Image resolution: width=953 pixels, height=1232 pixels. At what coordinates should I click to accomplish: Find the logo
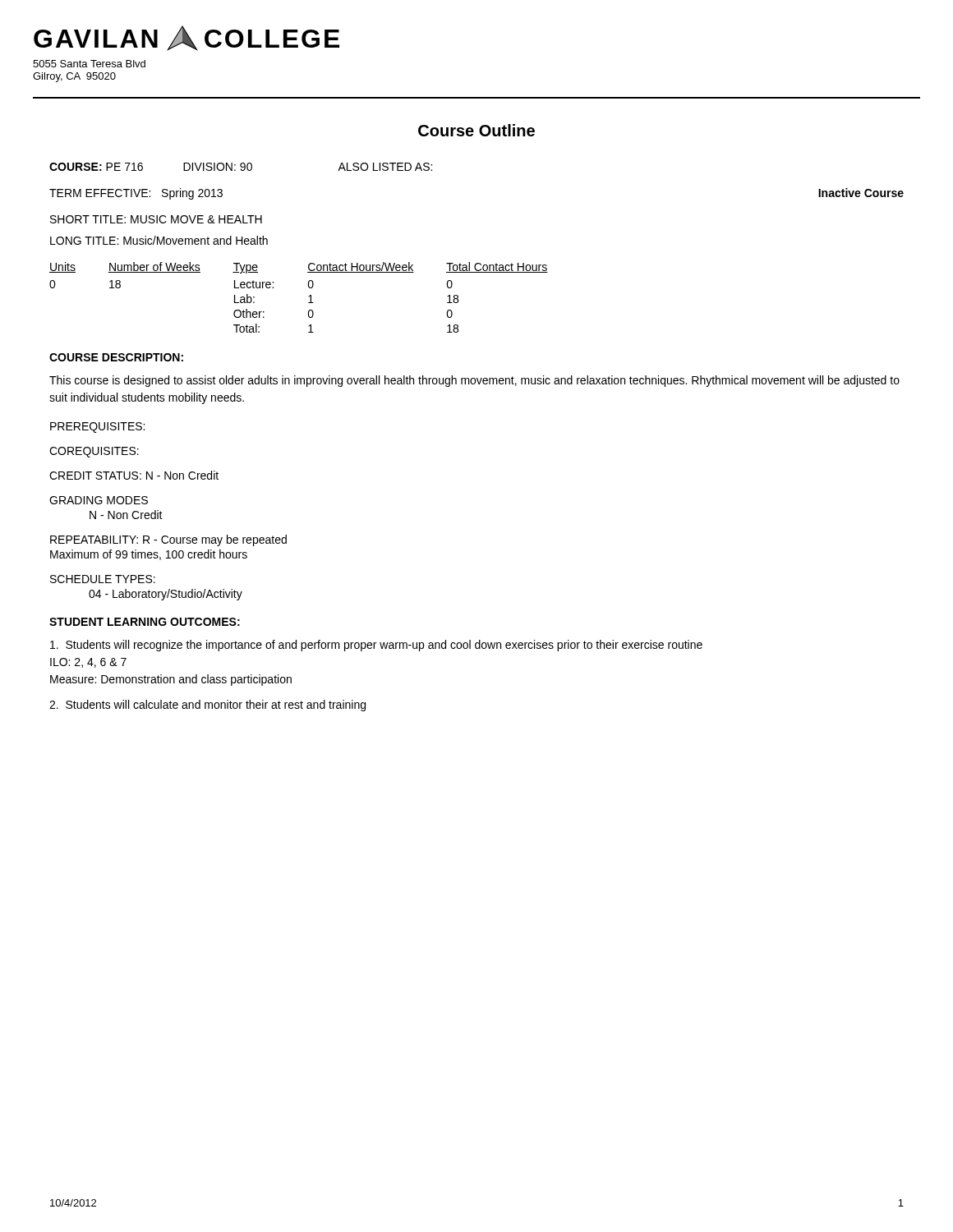point(187,39)
